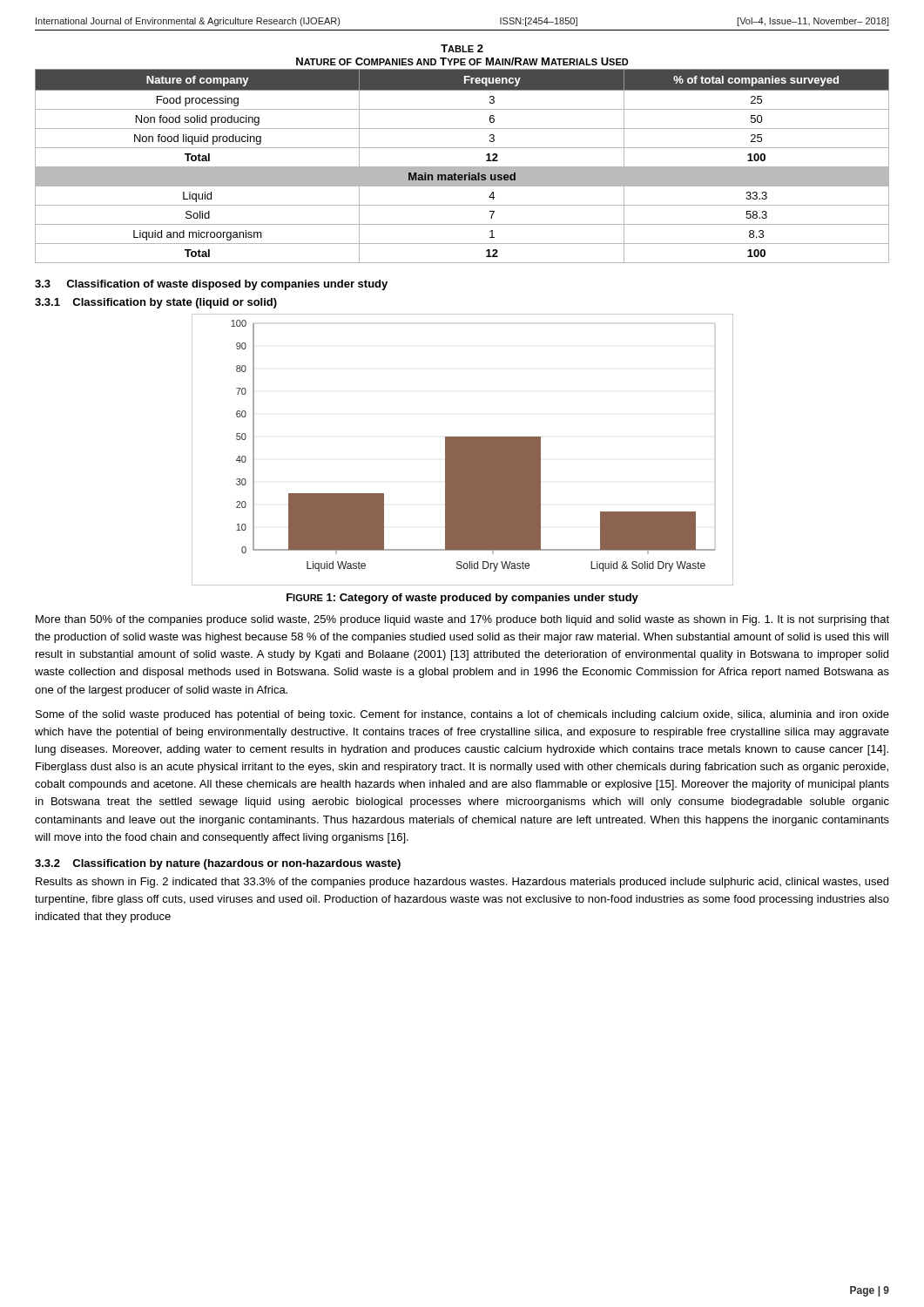Navigate to the region starting "More than 50% of the"
924x1307 pixels.
click(x=462, y=654)
